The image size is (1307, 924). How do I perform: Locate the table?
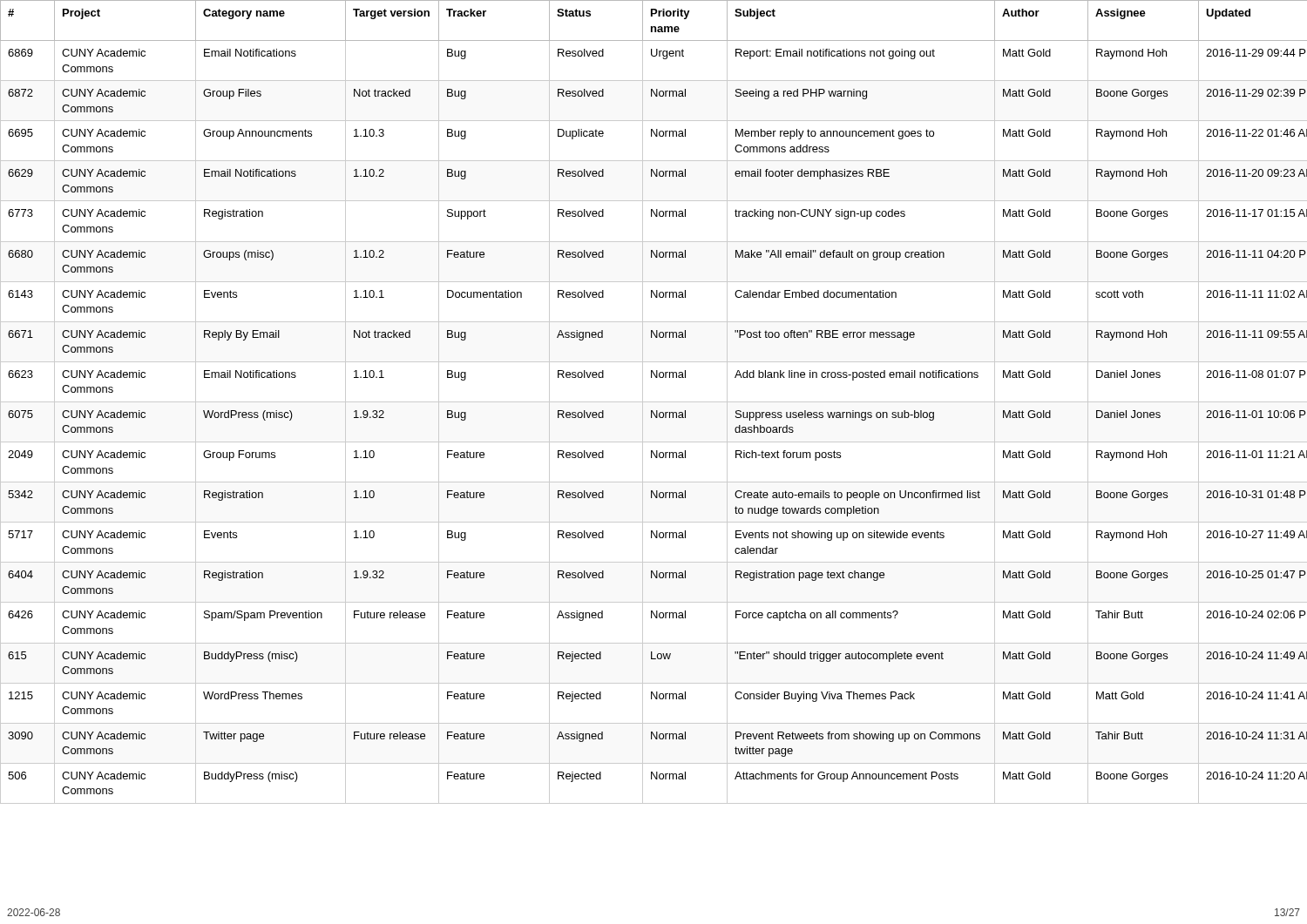tap(654, 402)
